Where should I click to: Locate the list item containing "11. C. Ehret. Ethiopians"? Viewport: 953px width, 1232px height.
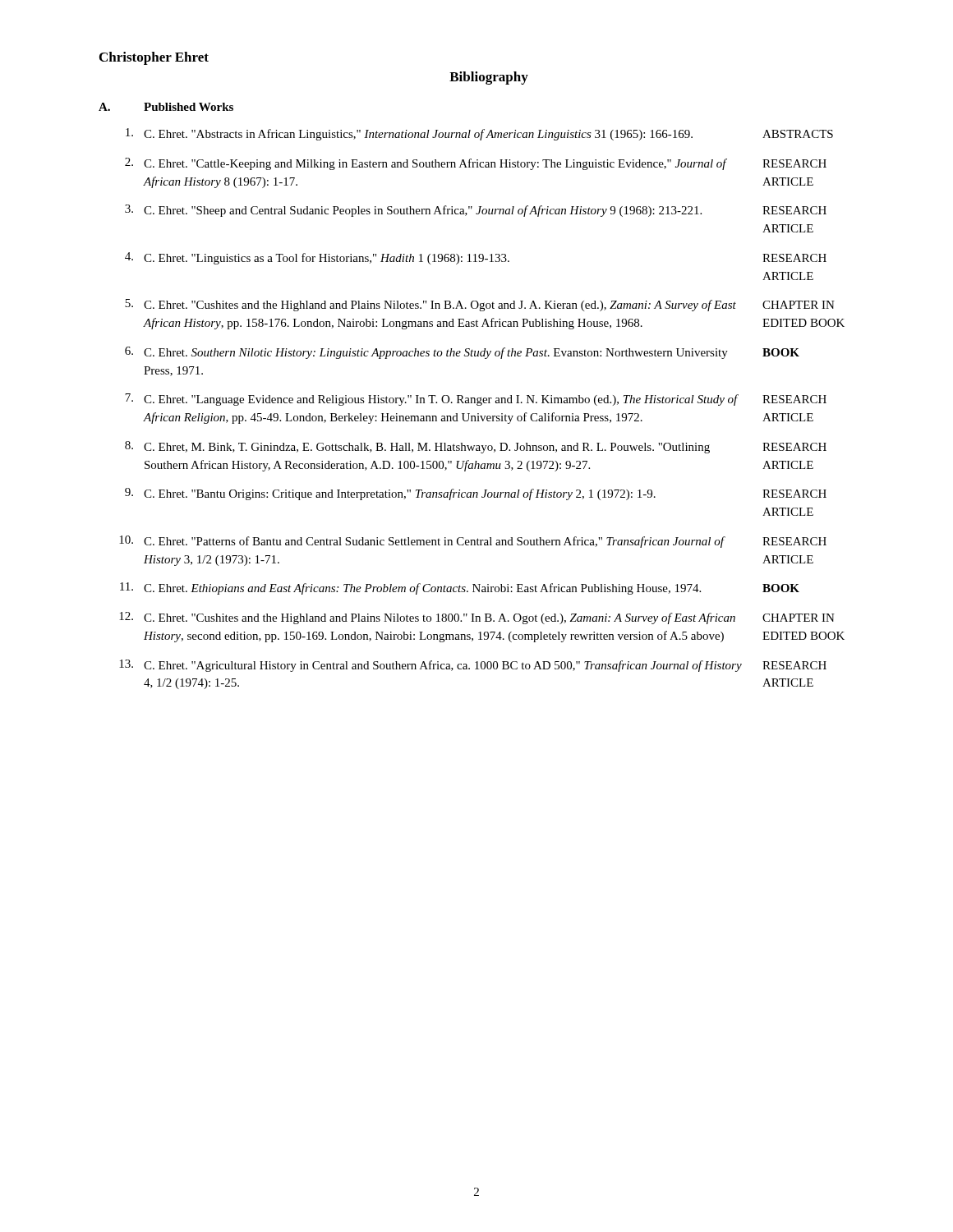click(489, 589)
